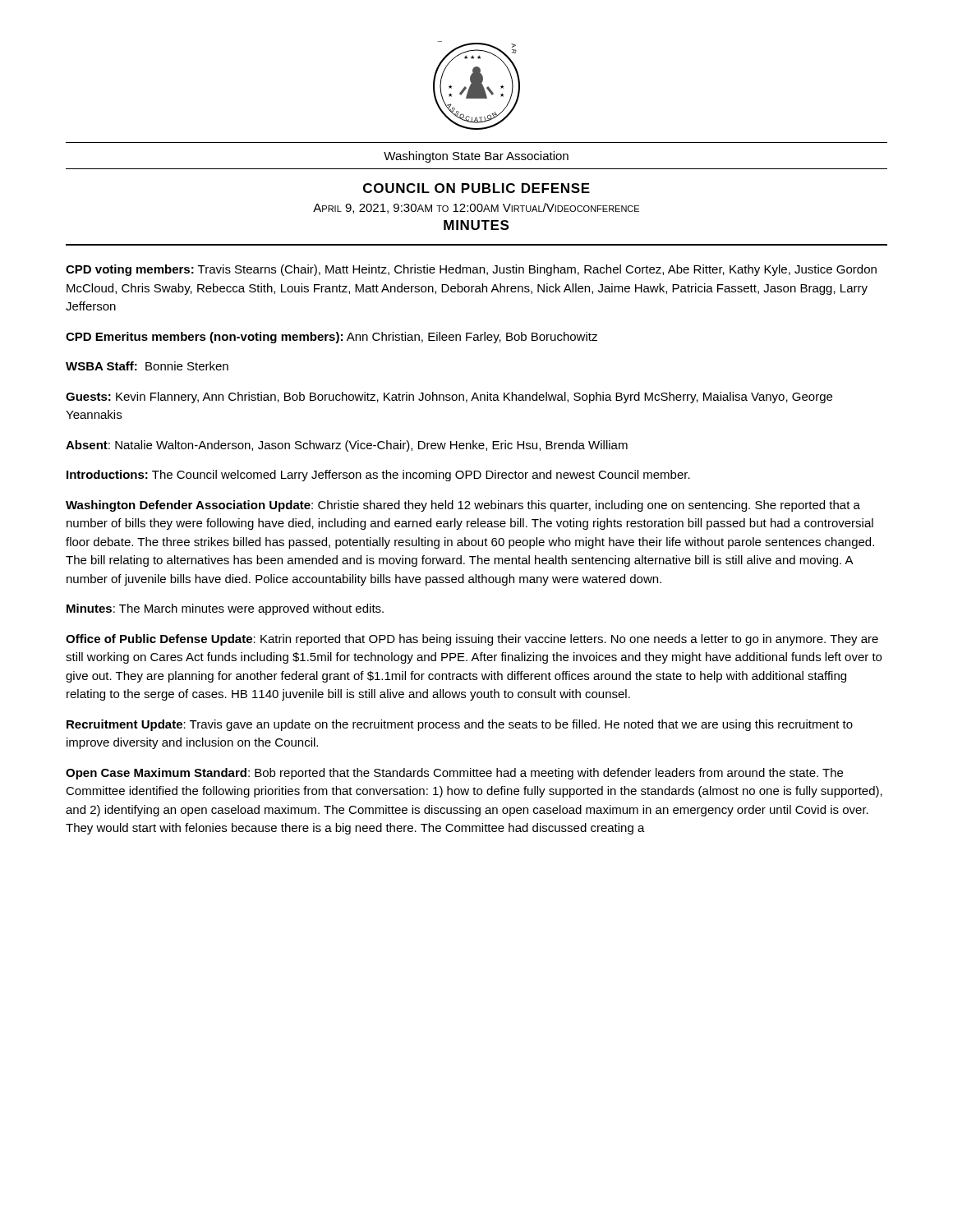Click on the region starting "Office of Public Defense Update: Katrin"
The width and height of the screenshot is (953, 1232).
pyautogui.click(x=474, y=666)
